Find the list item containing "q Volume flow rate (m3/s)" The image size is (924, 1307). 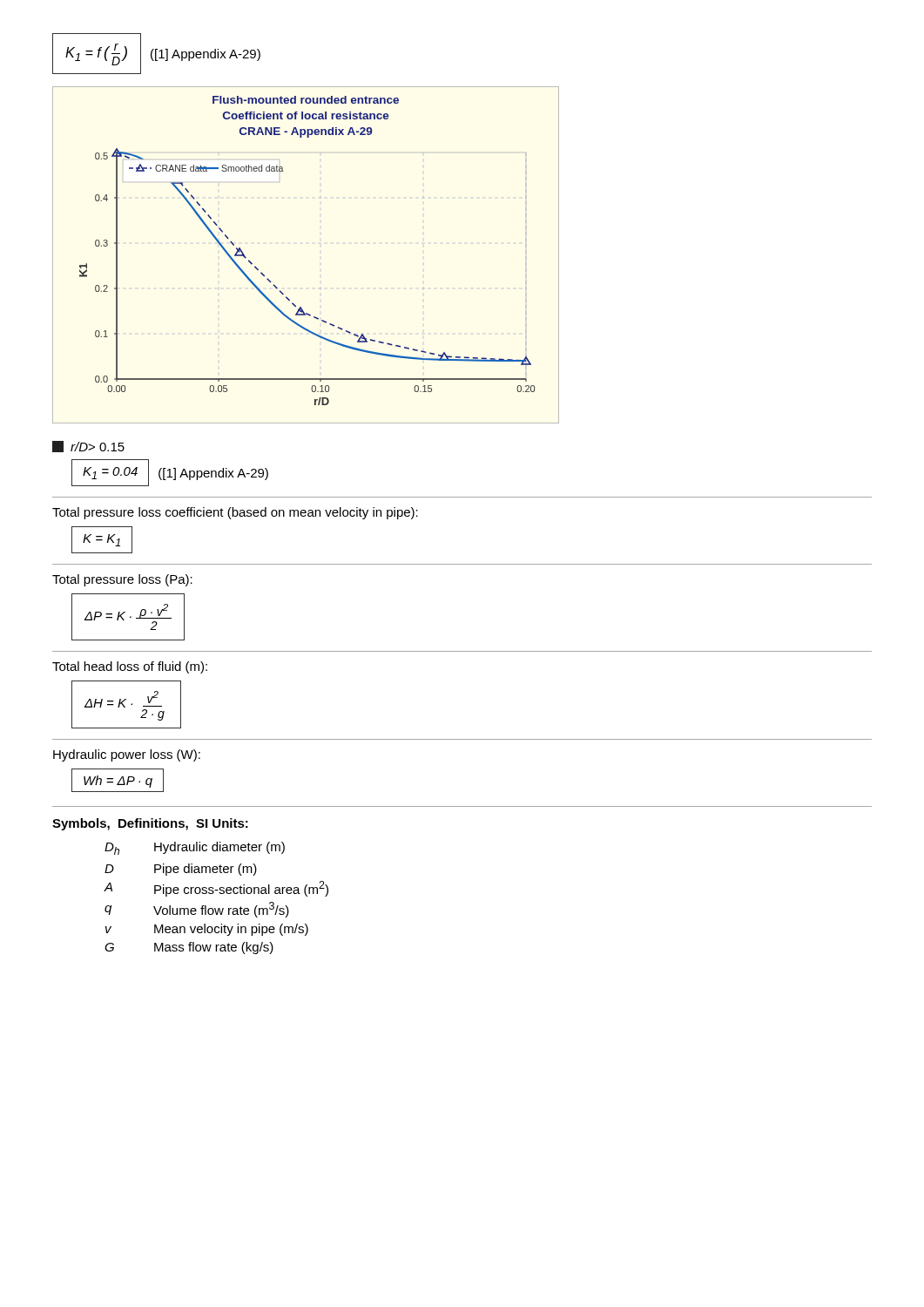[226, 909]
